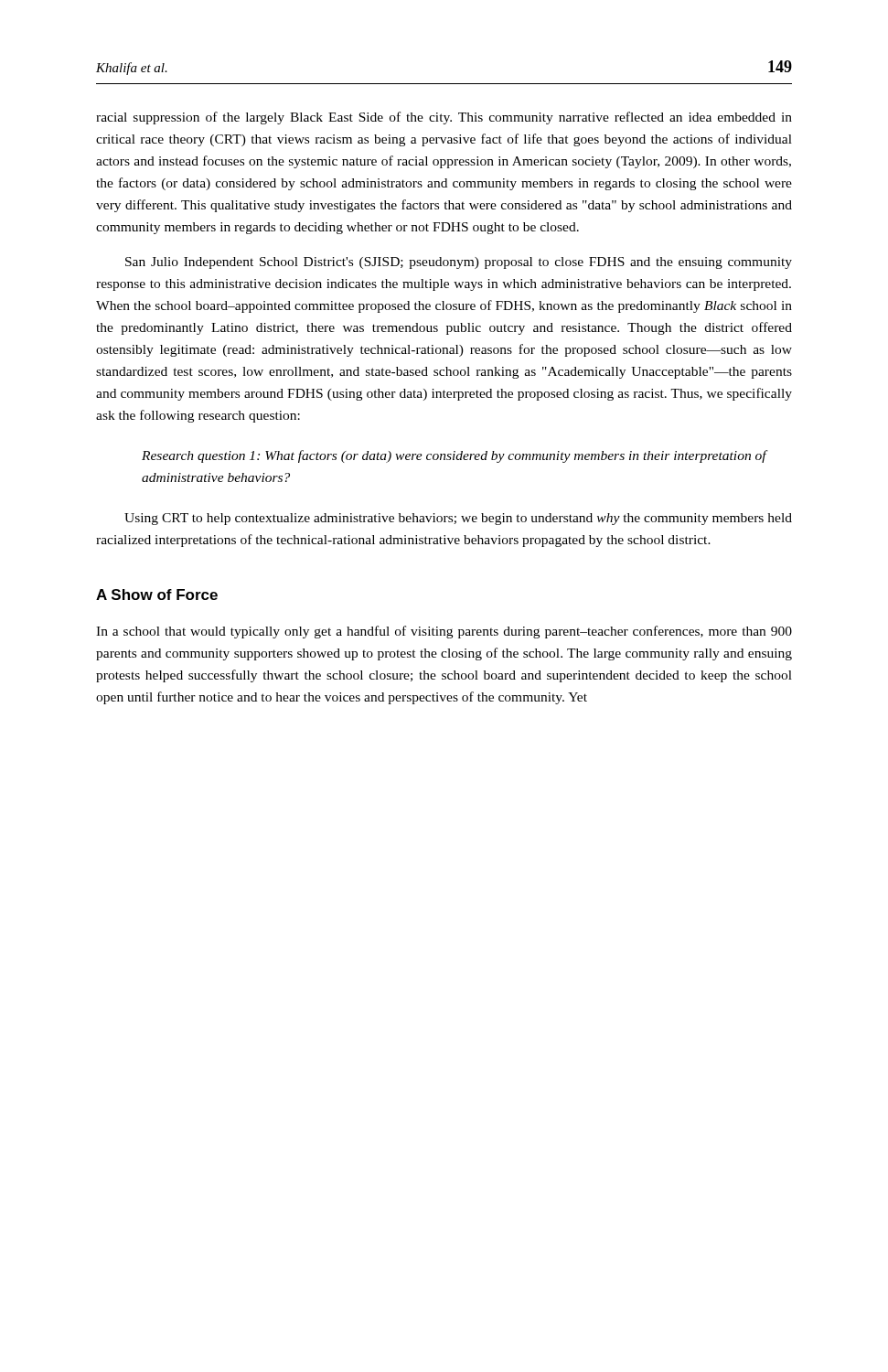Locate the element starting "Using CRT to help contextualize administrative behaviors;"
The image size is (888, 1372).
coord(444,529)
